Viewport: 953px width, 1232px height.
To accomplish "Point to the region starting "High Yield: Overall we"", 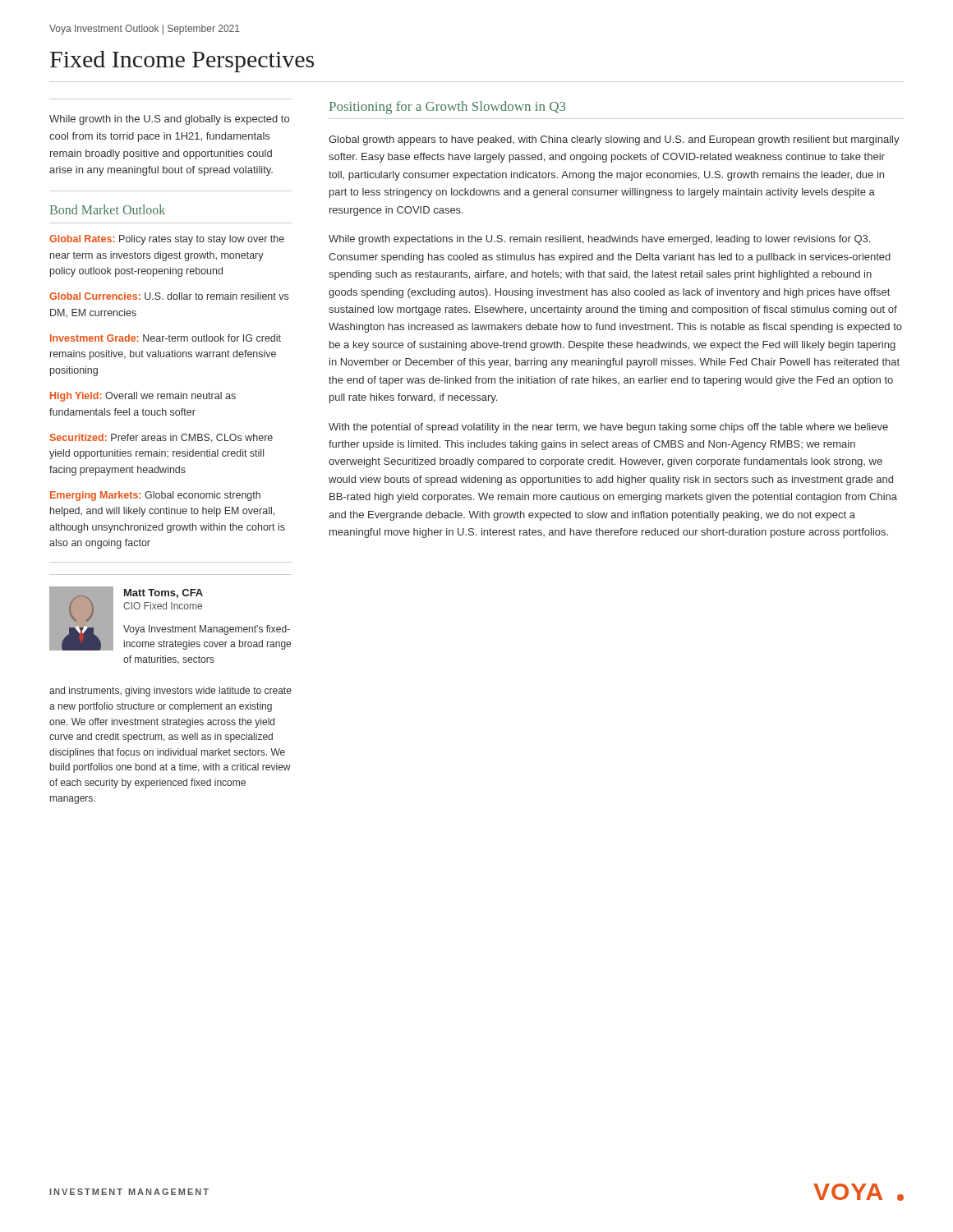I will [143, 404].
